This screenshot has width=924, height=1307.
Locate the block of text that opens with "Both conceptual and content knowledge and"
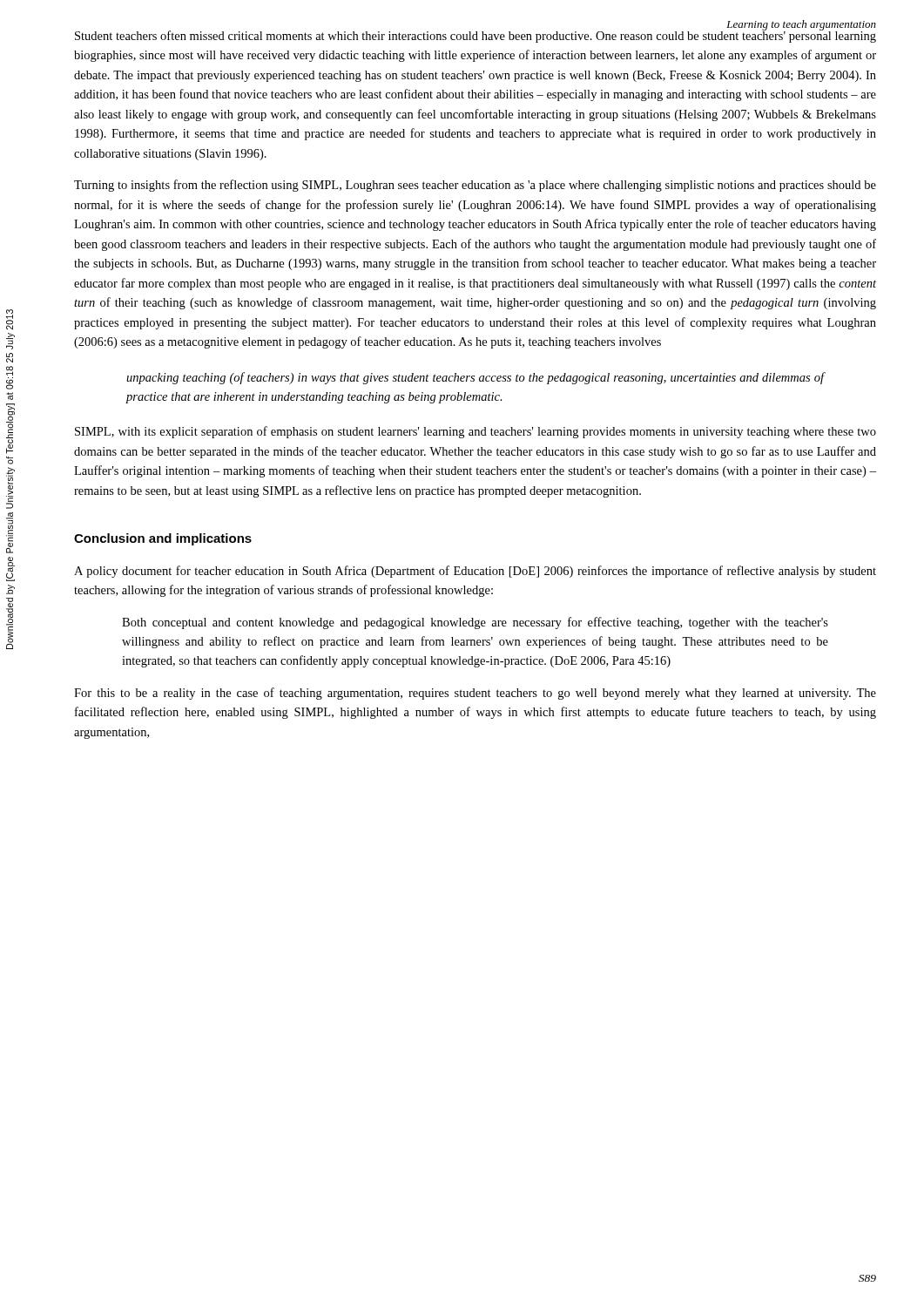(475, 641)
